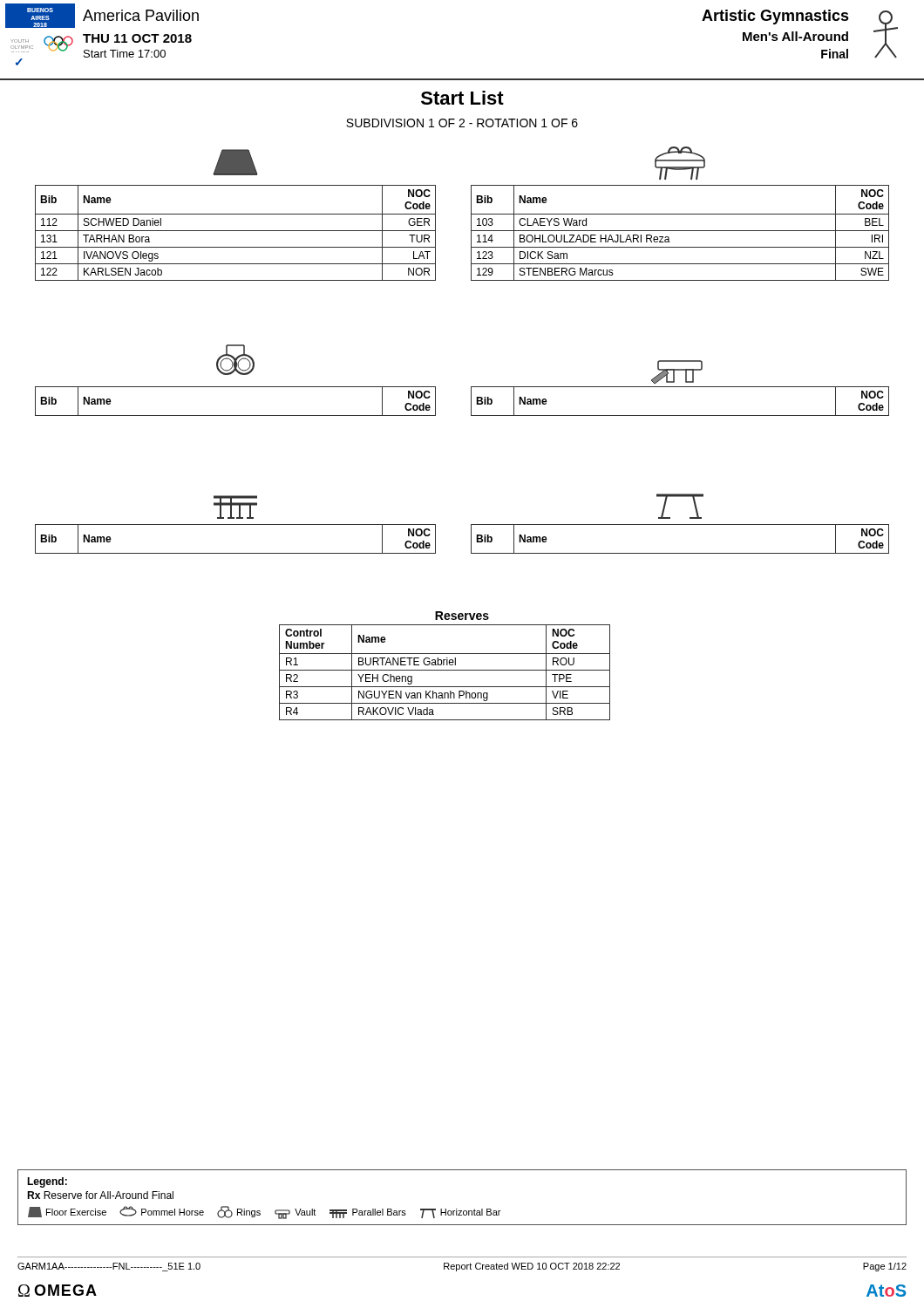Select the table that reads "STENBERG Marcus"

[x=680, y=235]
